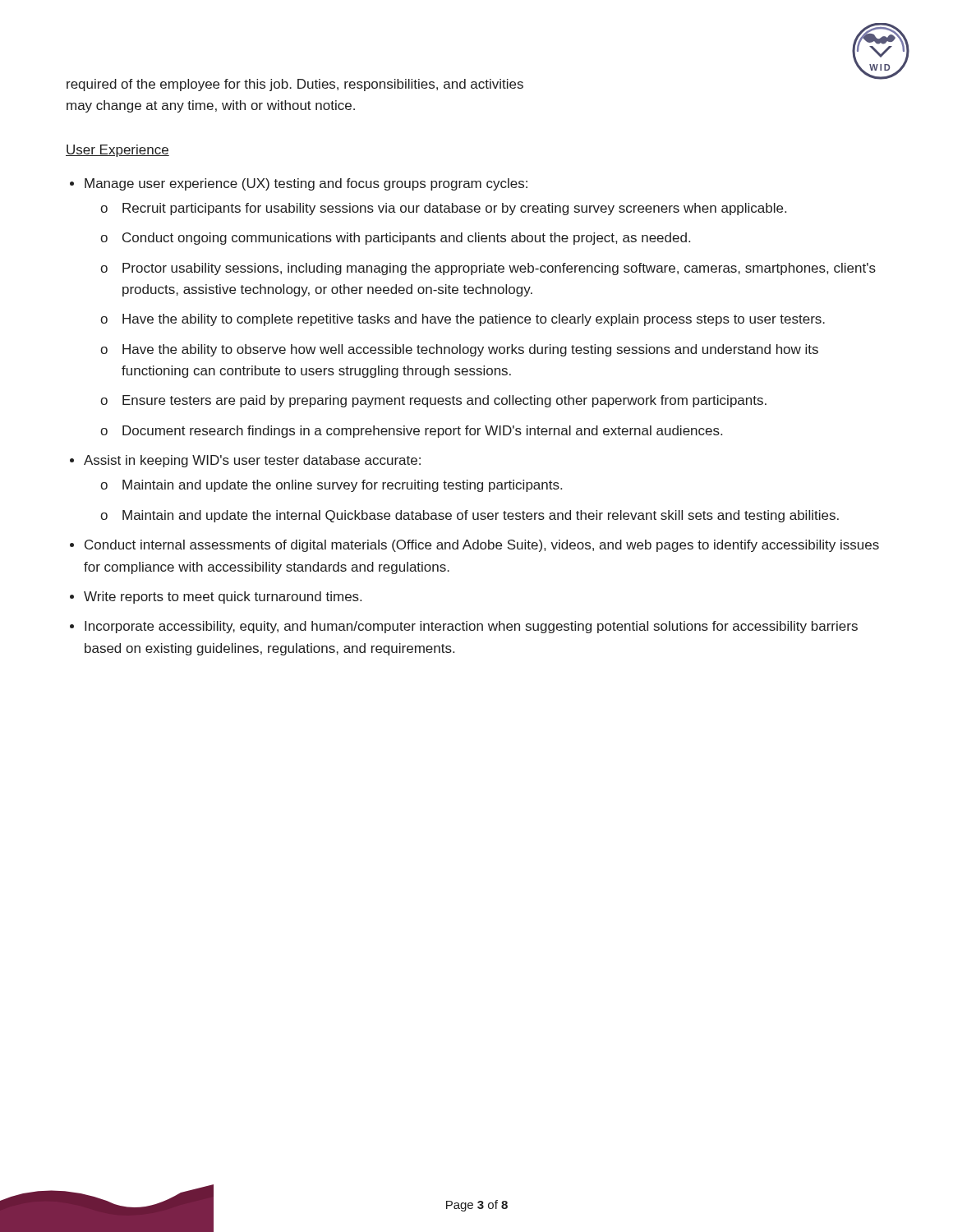The image size is (953, 1232).
Task: Select the text starting "o Have the ability to complete repetitive"
Action: click(x=494, y=320)
